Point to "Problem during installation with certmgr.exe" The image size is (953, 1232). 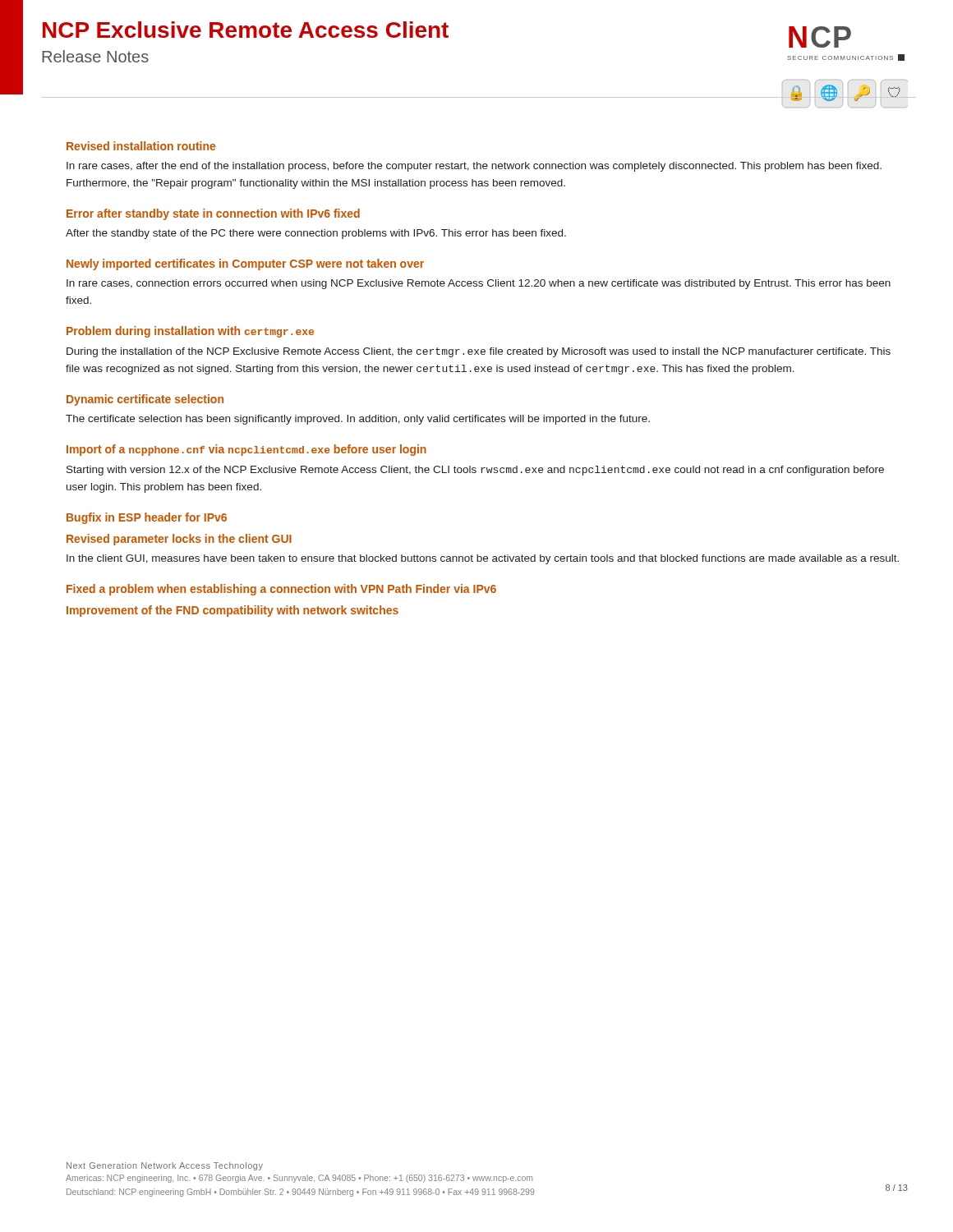tap(190, 331)
